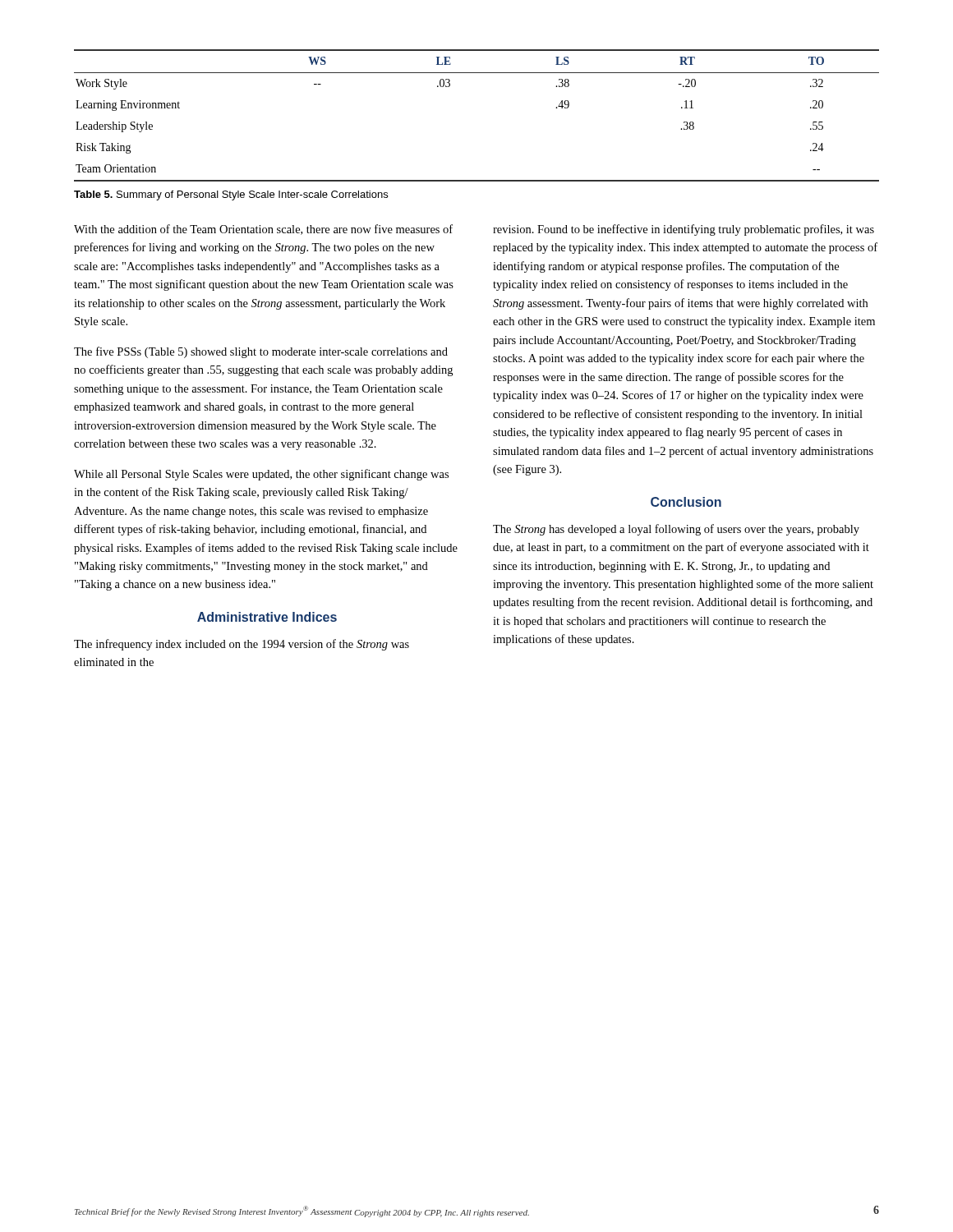
Task: Find "Administrative Indices" on this page
Action: point(267,617)
